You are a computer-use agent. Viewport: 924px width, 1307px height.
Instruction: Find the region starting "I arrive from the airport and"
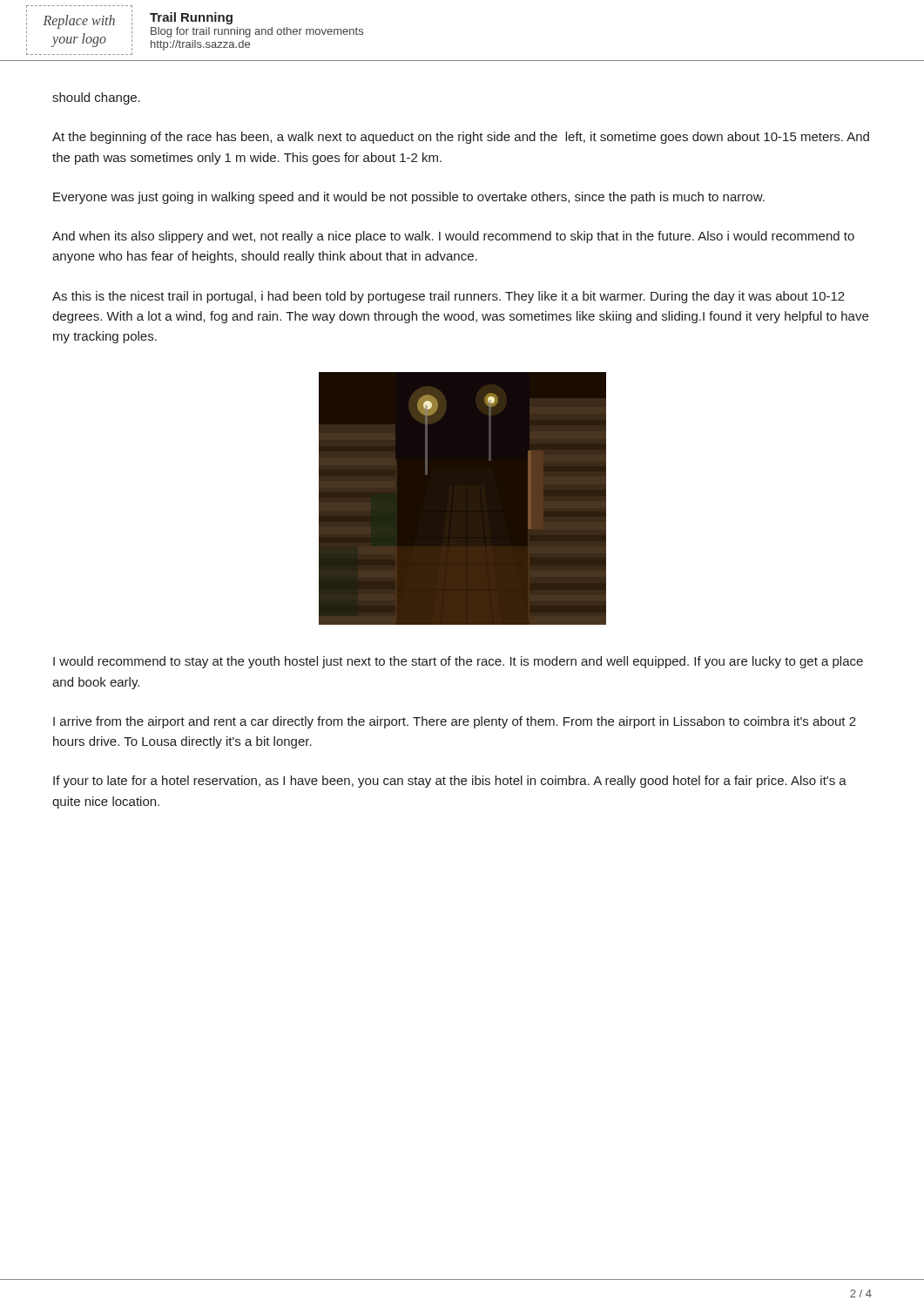tap(454, 731)
